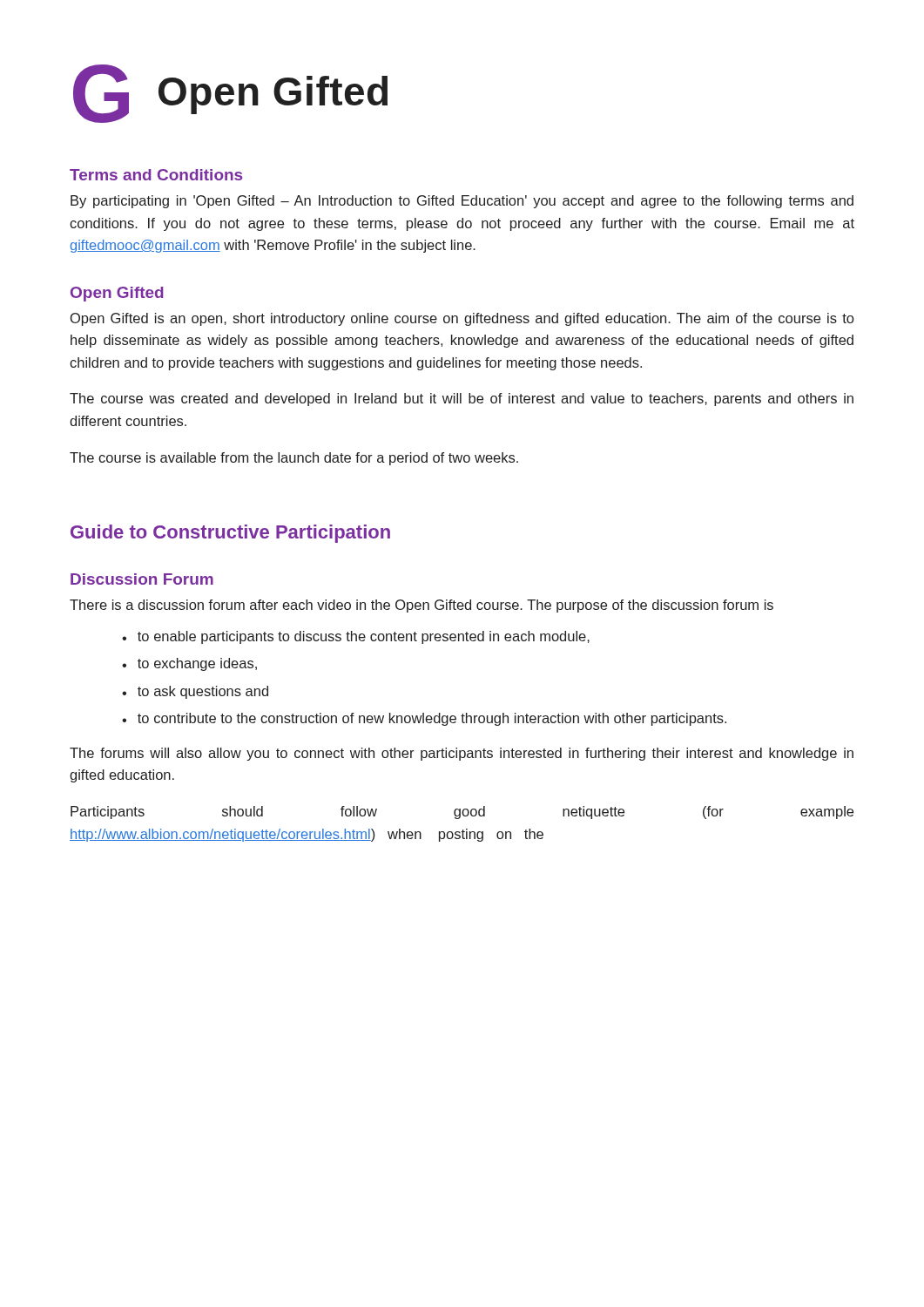Locate the block of text that opens with "Participants should follow good netiquette"
This screenshot has height=1307, width=924.
click(462, 822)
